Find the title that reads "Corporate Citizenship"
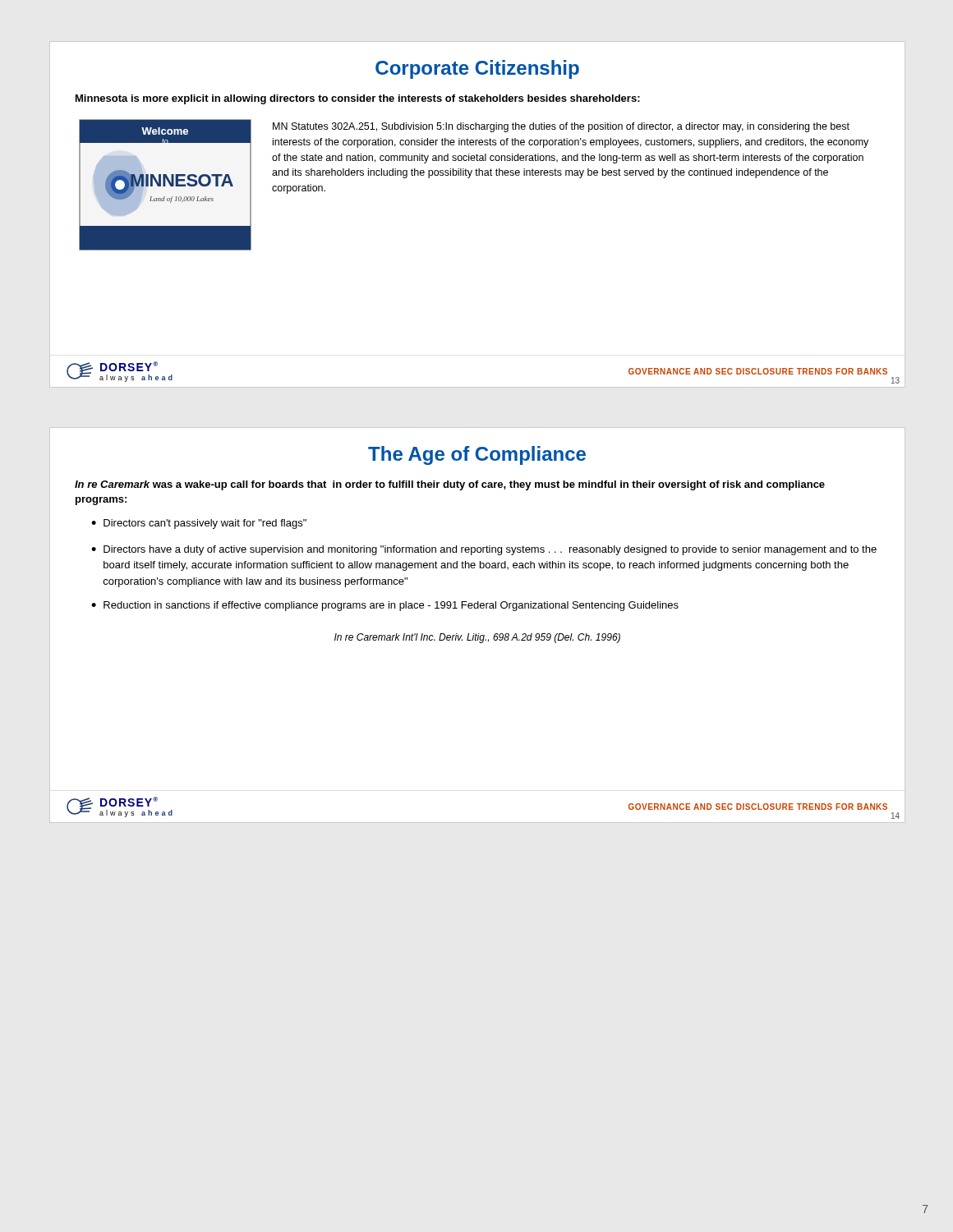Image resolution: width=953 pixels, height=1232 pixels. point(477,68)
